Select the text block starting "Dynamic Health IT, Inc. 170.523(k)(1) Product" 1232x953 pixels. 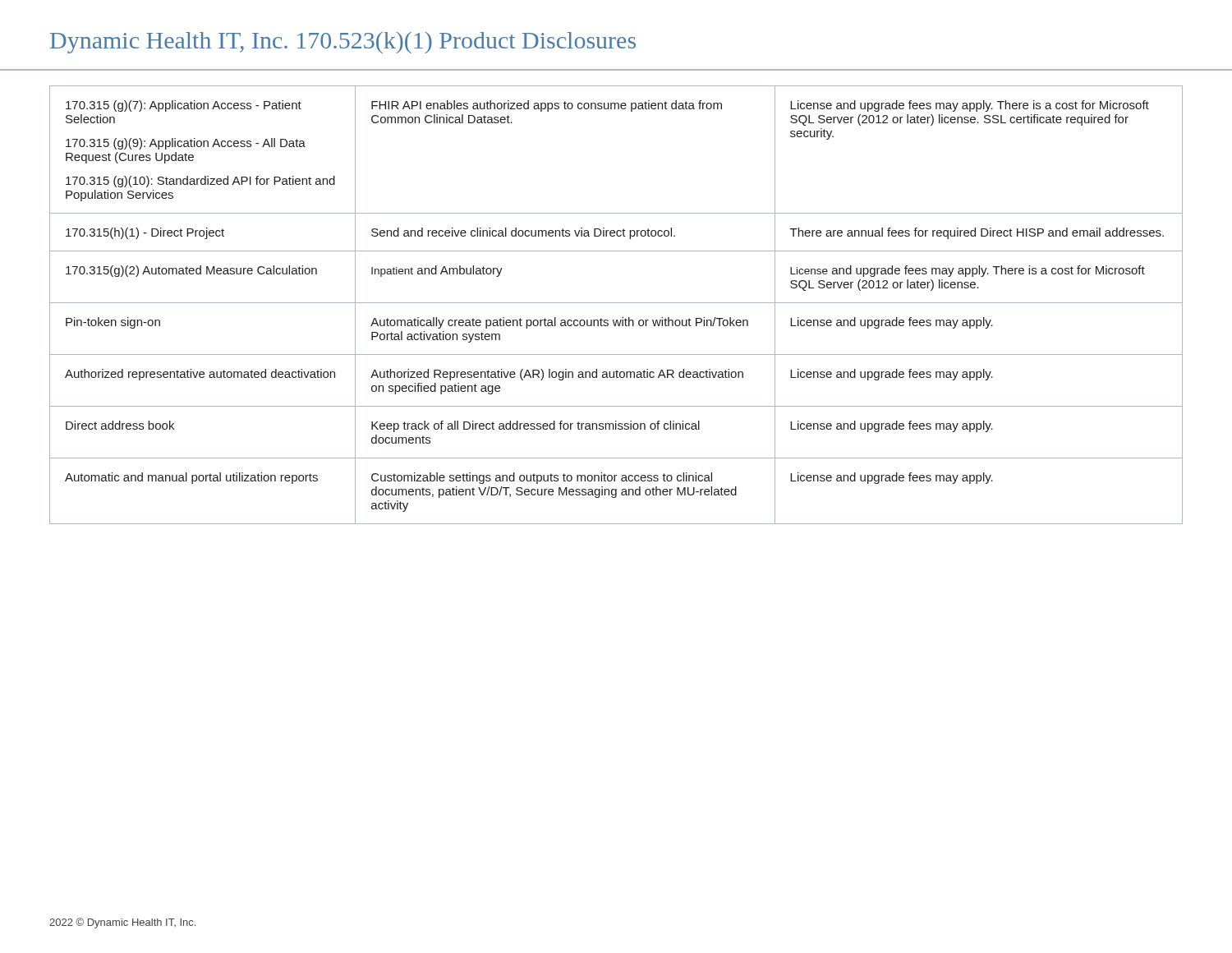[x=343, y=40]
